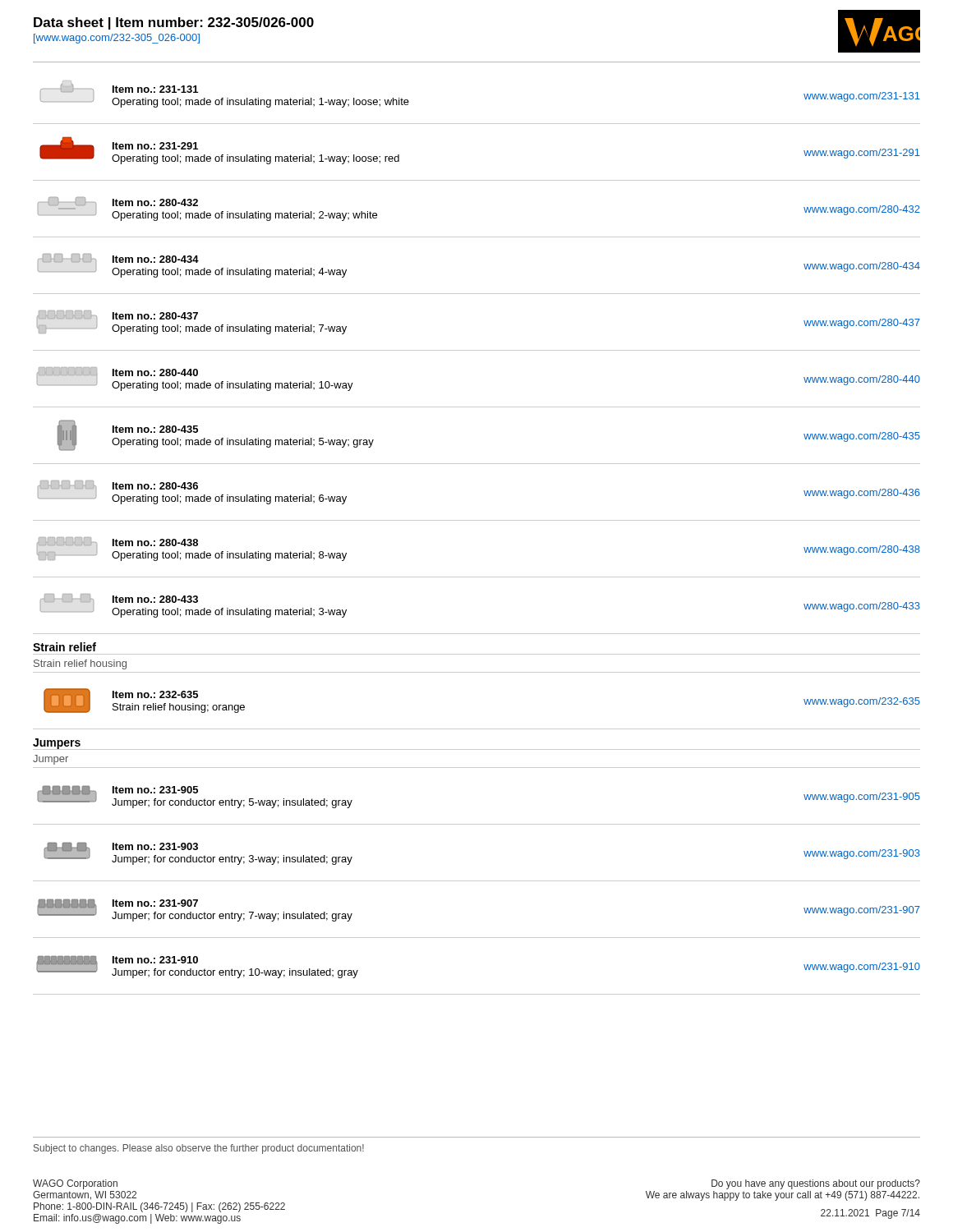Viewport: 953px width, 1232px height.
Task: Point to the text block starting "Item no.: 280-437 Operating tool; made of insulating"
Action: pos(184,319)
